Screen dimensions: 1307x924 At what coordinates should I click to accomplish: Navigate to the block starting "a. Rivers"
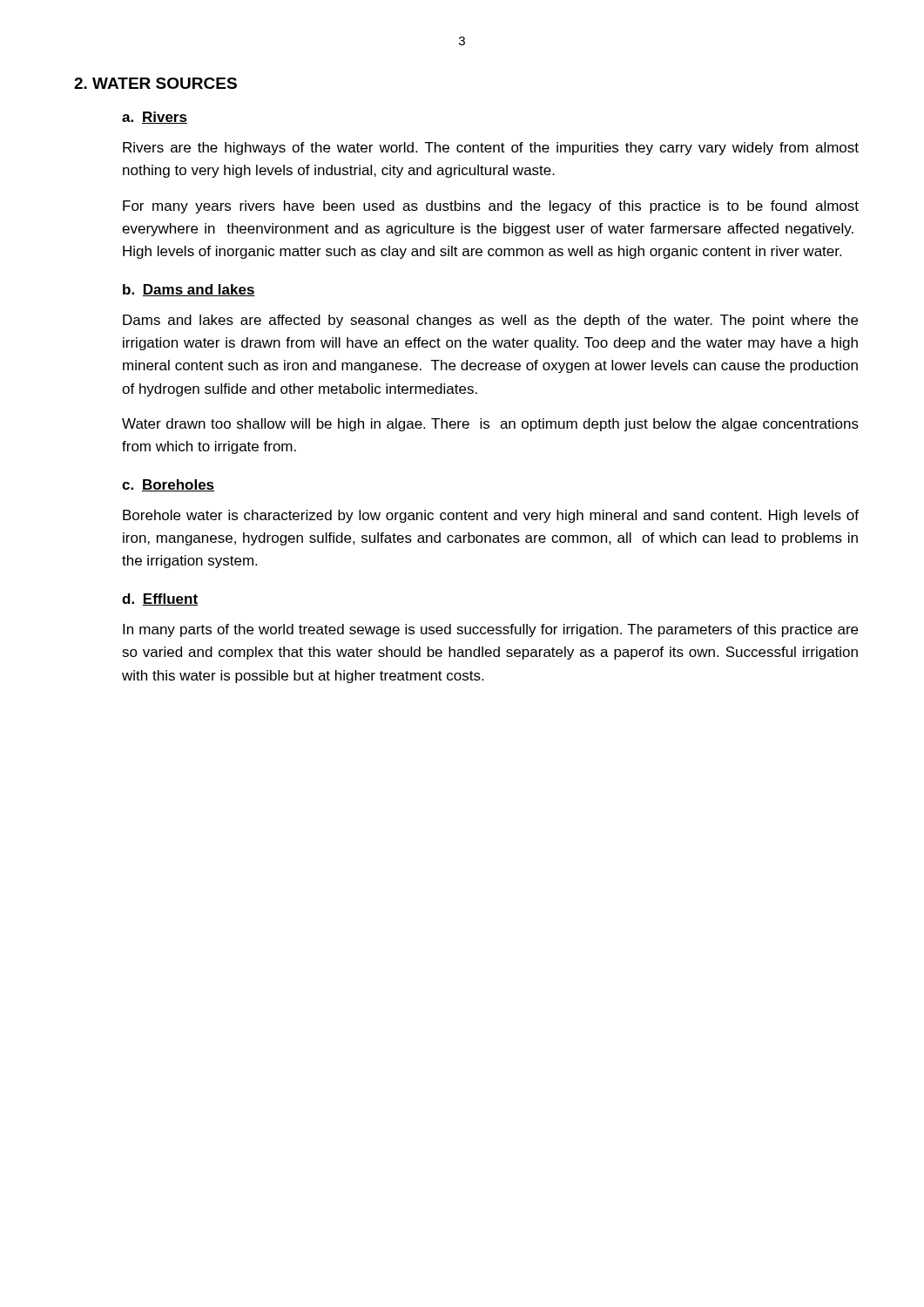tap(155, 118)
